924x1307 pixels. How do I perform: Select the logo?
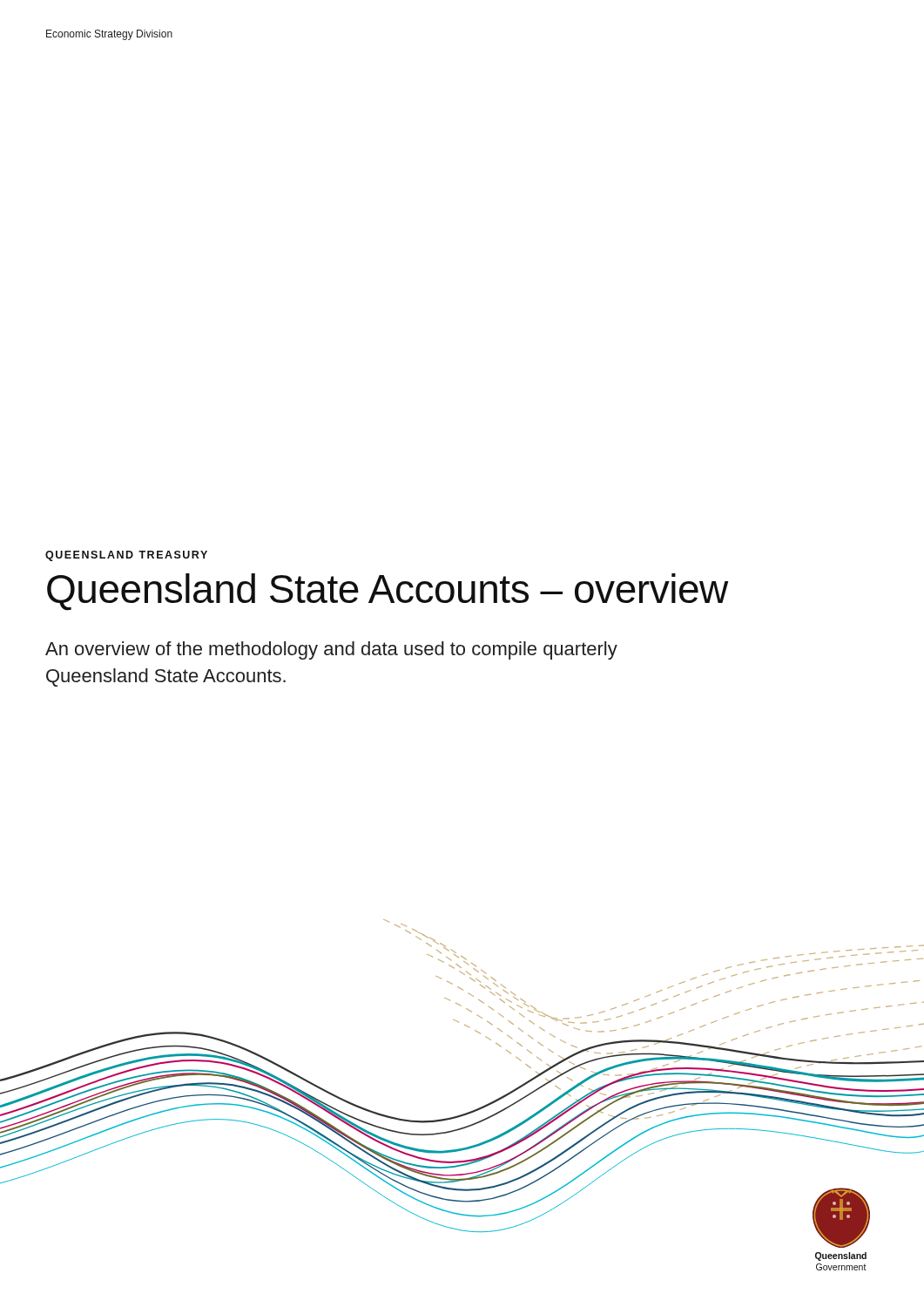point(841,1229)
